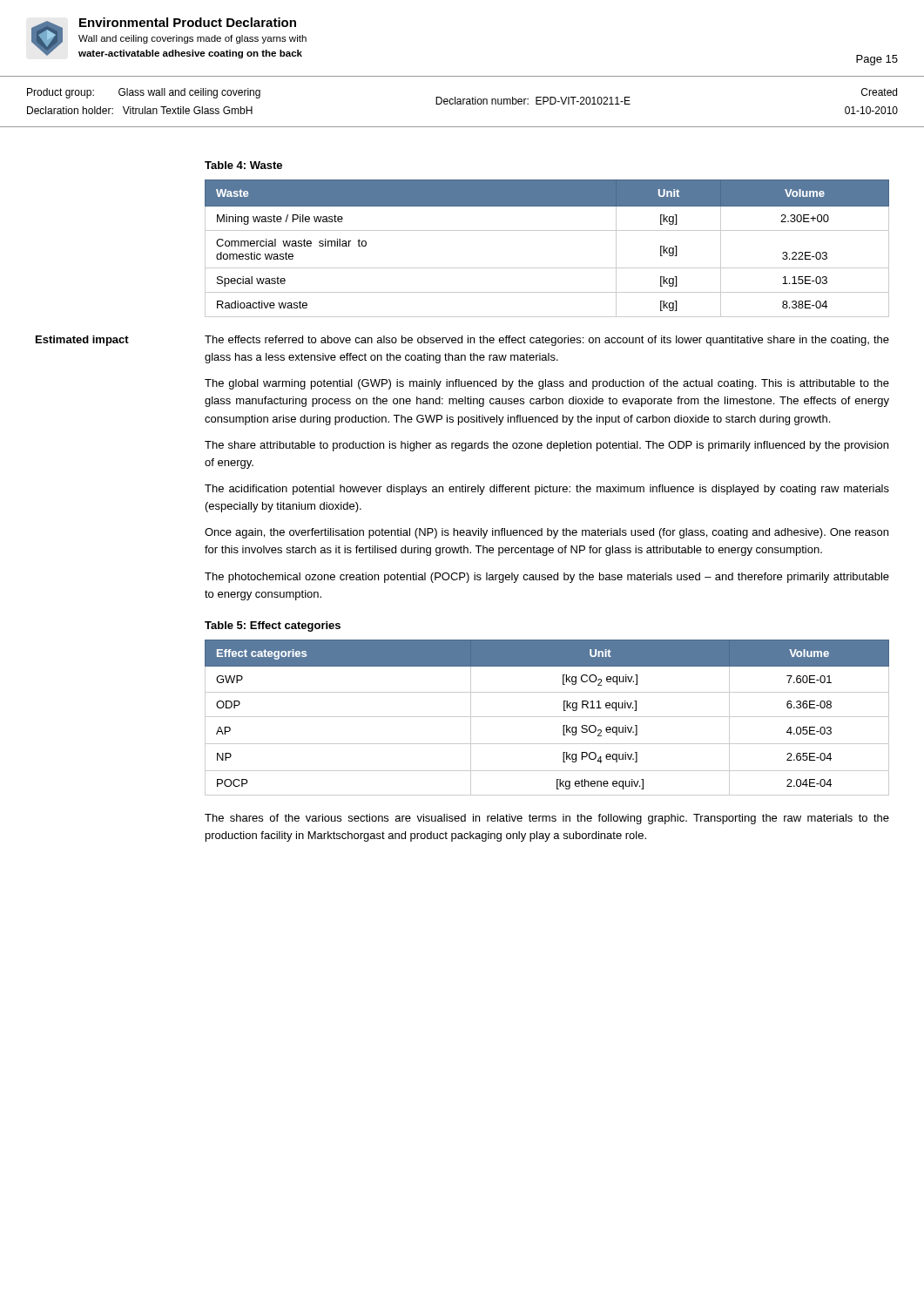Select the table that reads "Mining waste /"

[x=547, y=248]
